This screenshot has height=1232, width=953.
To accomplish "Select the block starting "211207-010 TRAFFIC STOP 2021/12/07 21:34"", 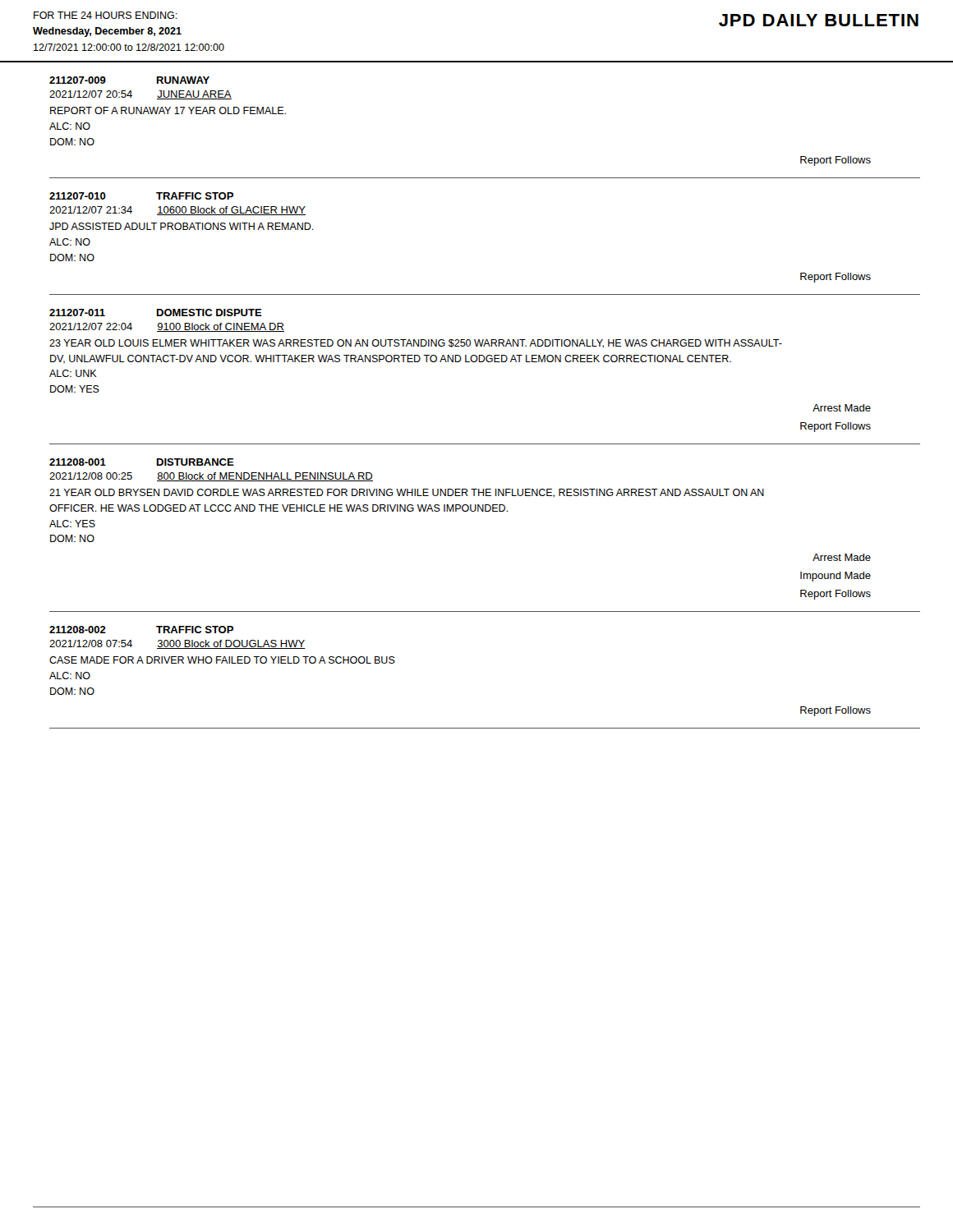I will point(86,196).
